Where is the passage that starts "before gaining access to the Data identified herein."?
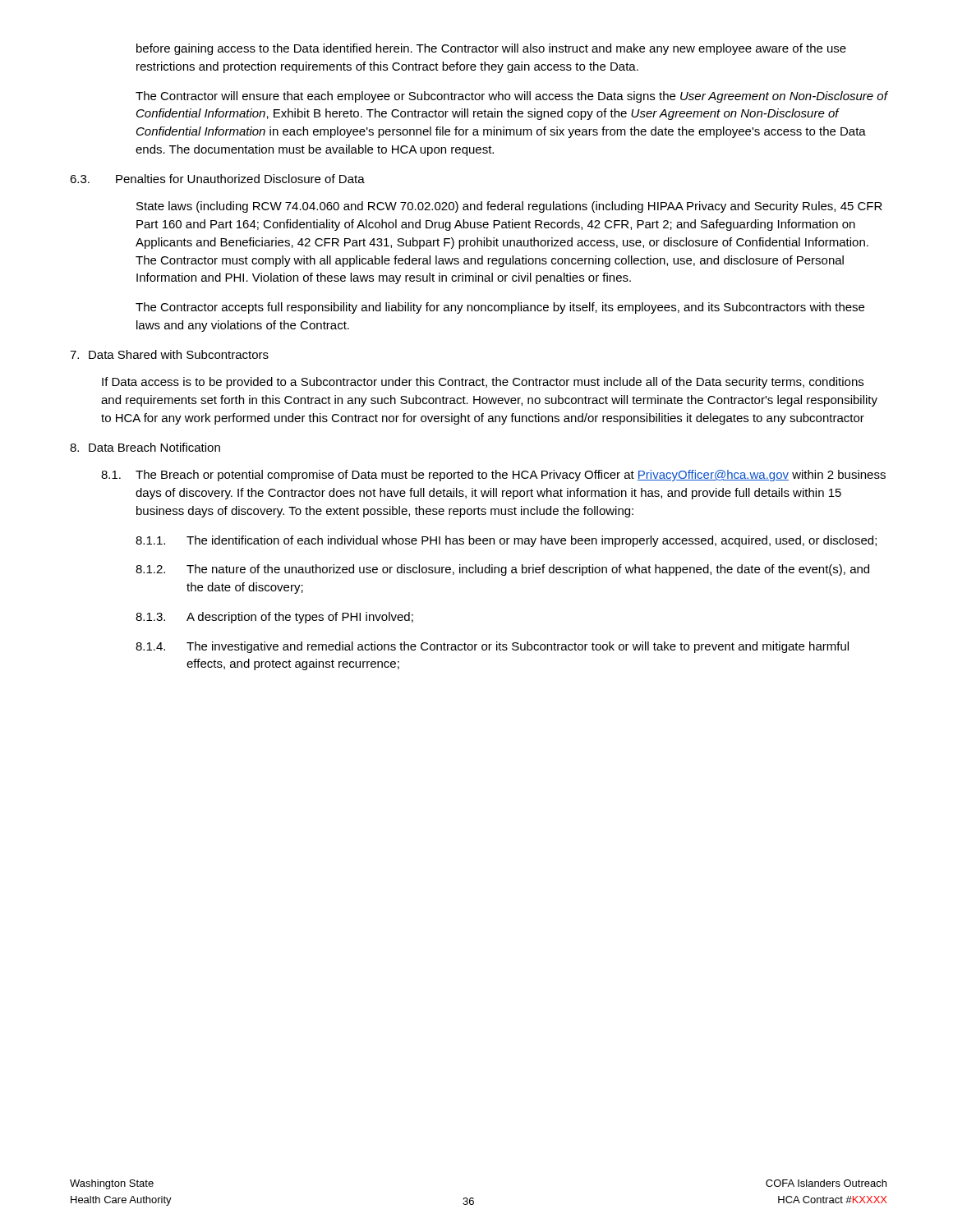 pos(491,57)
